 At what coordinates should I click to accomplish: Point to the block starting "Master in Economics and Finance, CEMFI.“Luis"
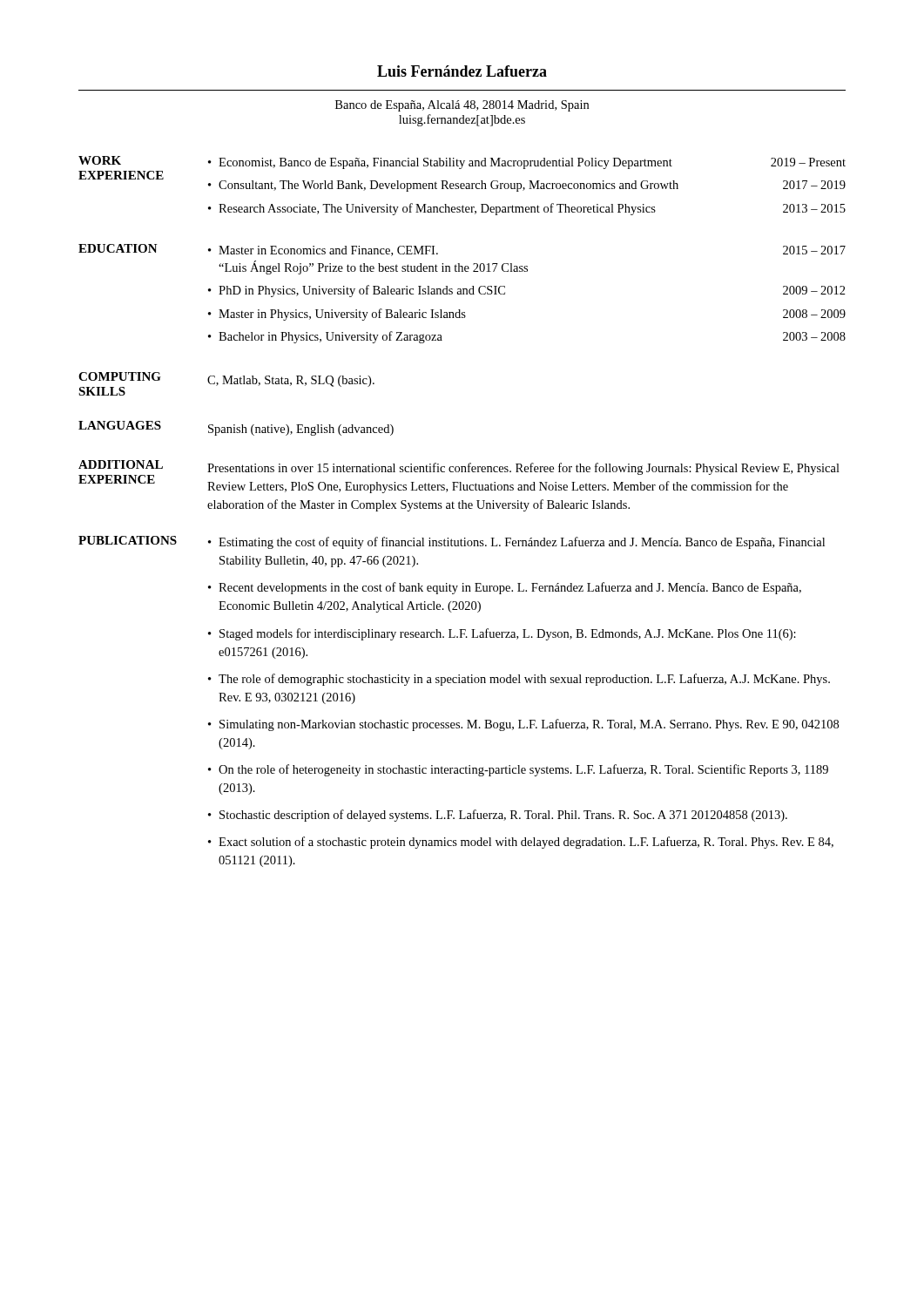532,259
